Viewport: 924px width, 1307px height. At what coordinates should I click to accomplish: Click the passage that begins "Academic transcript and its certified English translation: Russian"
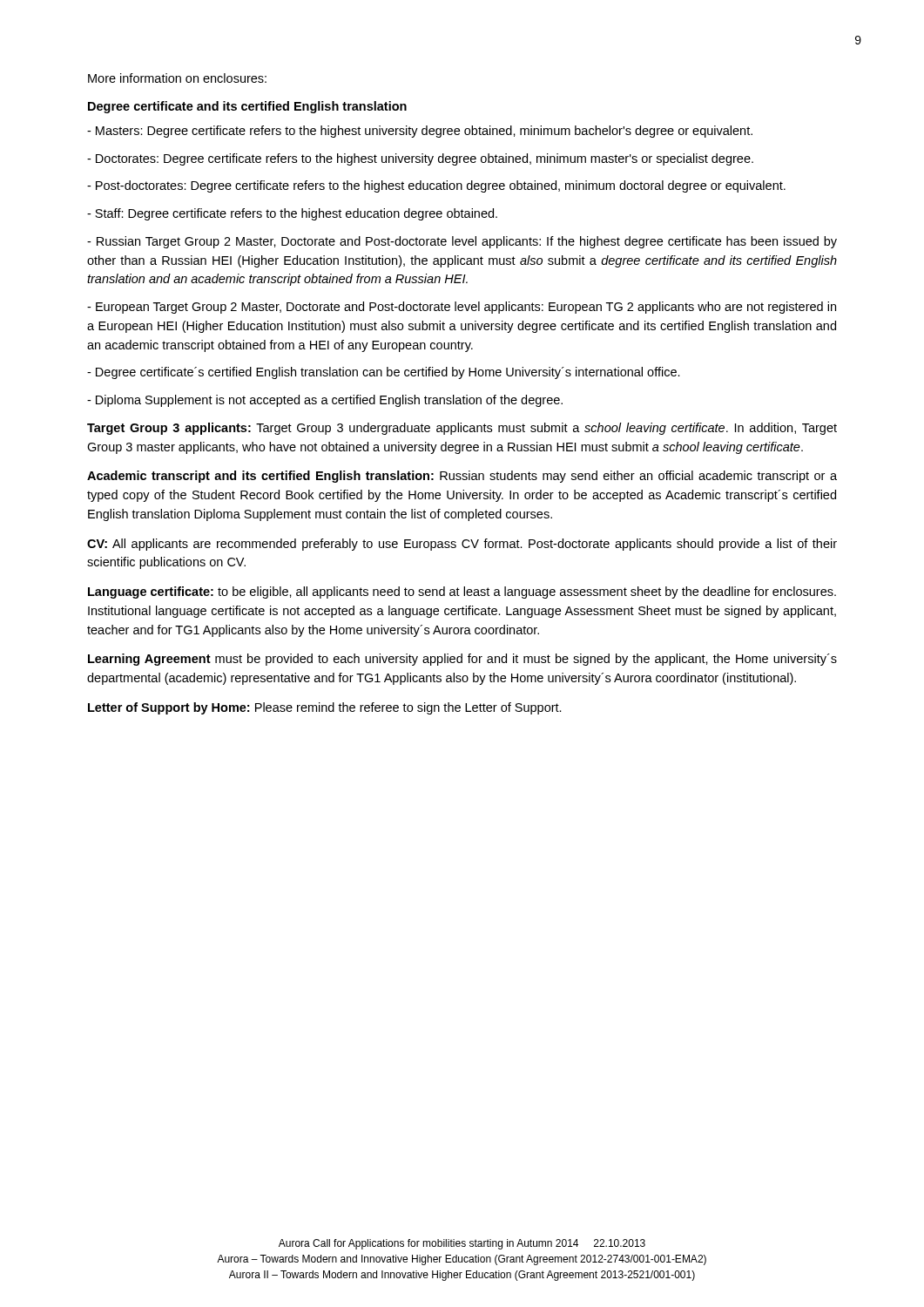pyautogui.click(x=462, y=495)
